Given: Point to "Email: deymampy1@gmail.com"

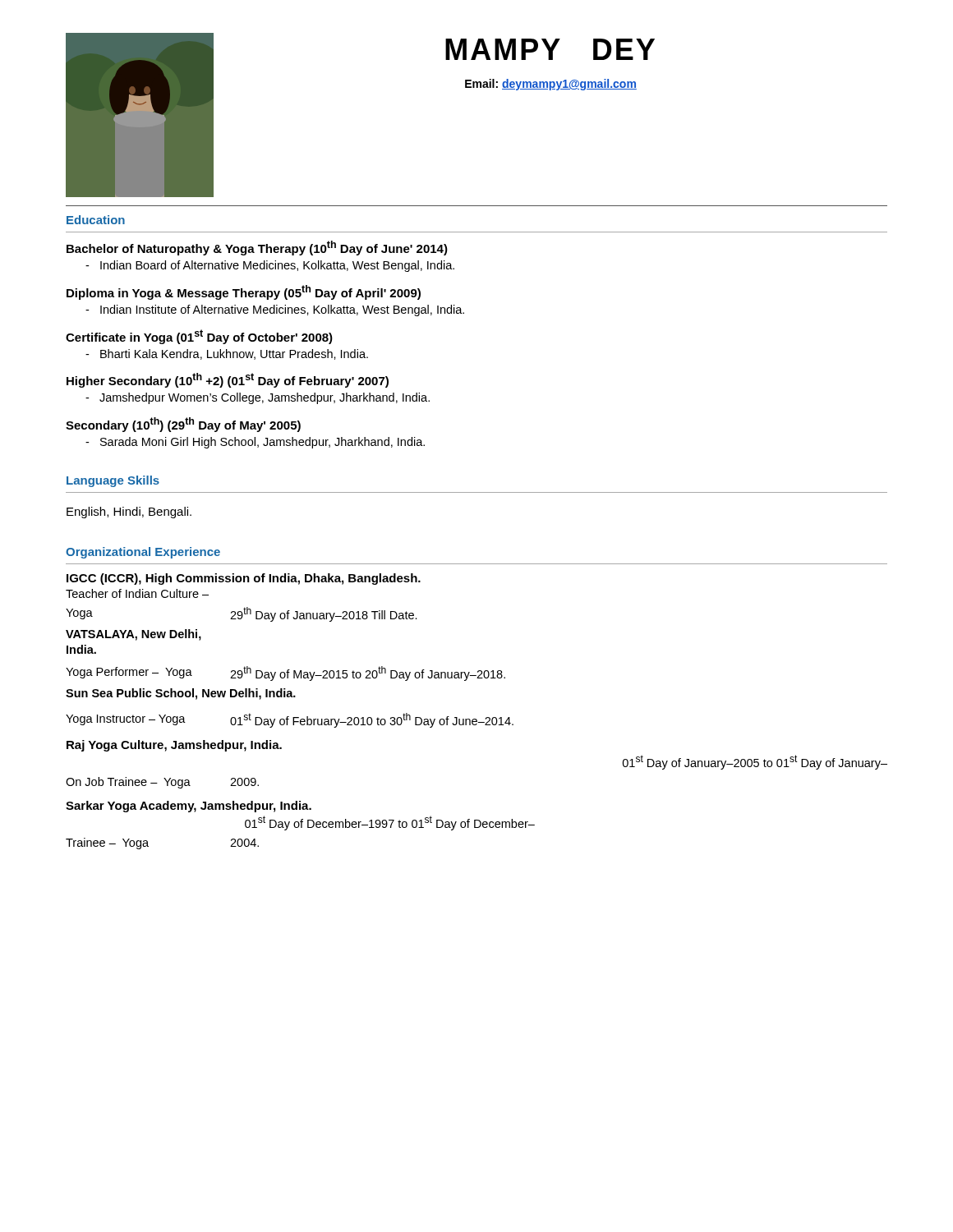Looking at the screenshot, I should [550, 84].
